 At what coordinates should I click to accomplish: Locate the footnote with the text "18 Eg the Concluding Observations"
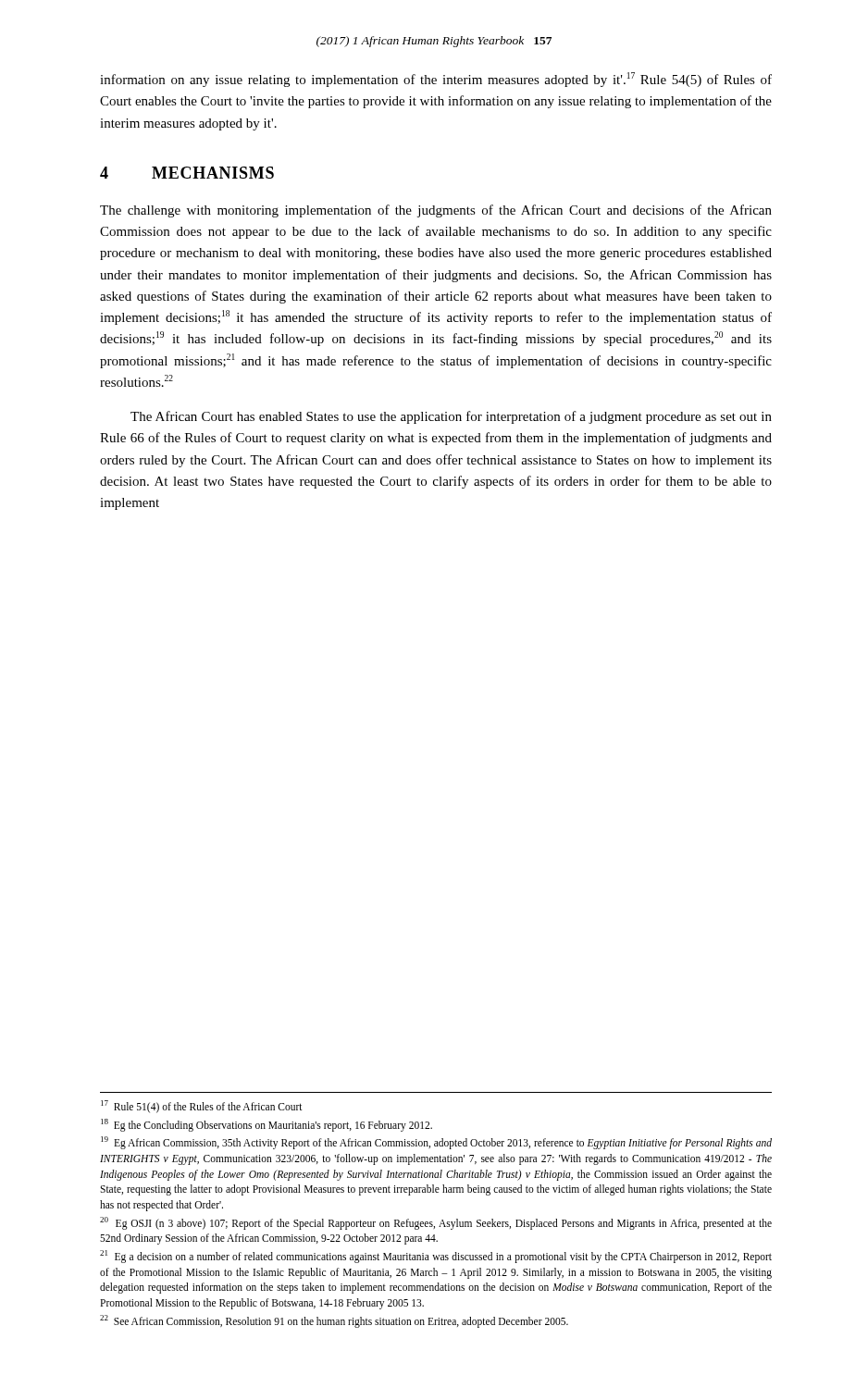[x=266, y=1124]
